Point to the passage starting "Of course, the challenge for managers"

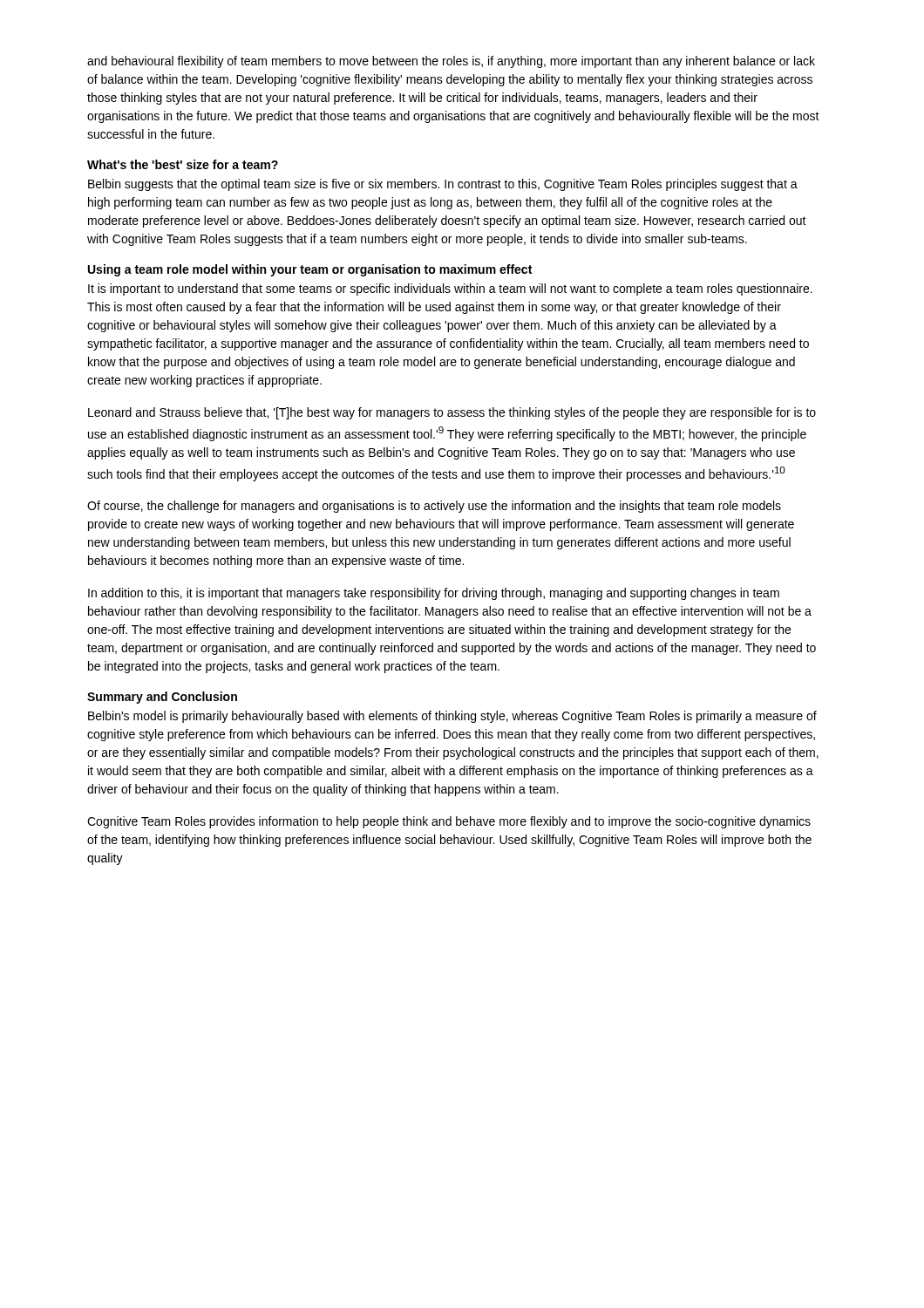tap(441, 533)
